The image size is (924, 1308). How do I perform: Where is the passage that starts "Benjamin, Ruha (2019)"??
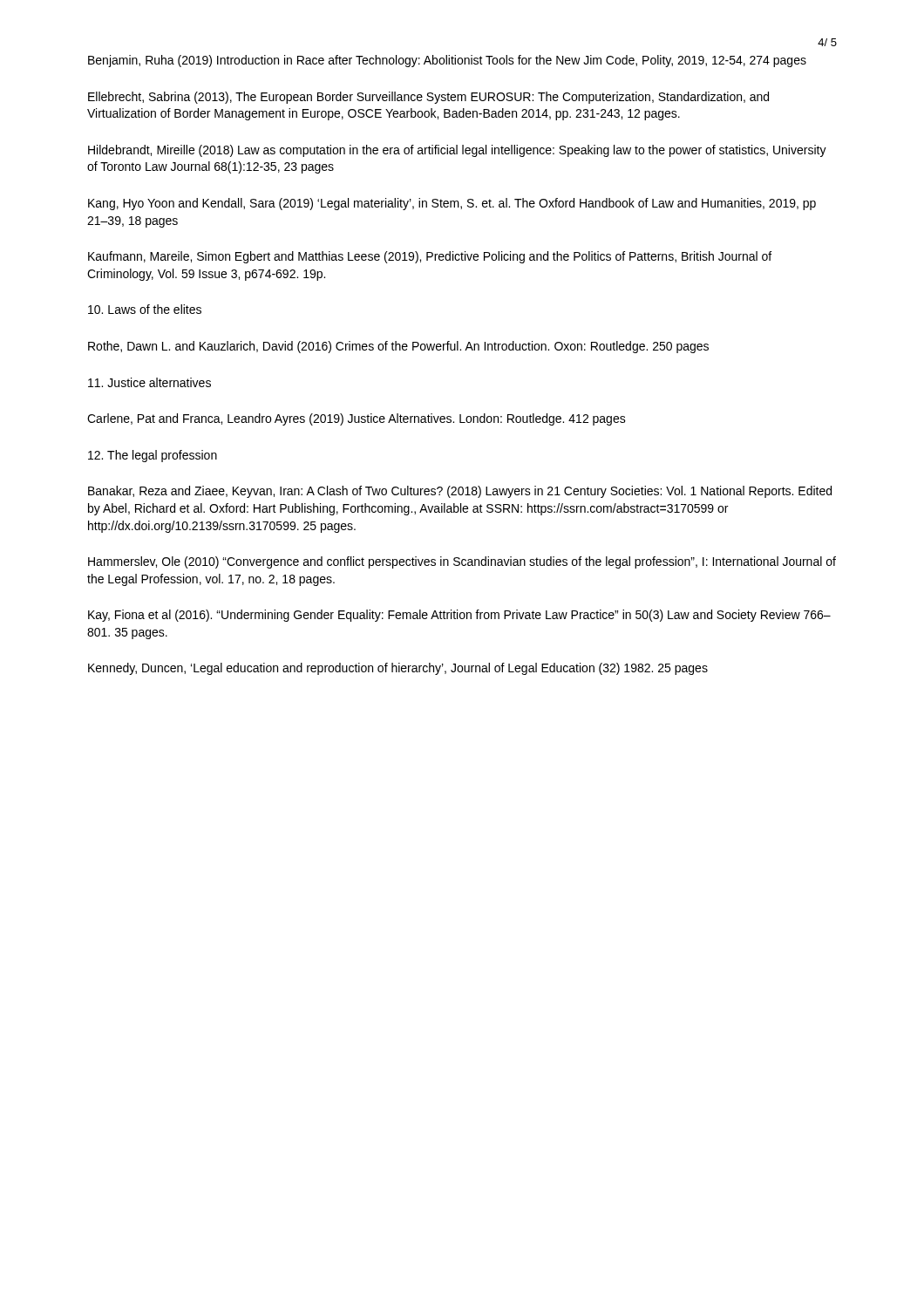(x=447, y=60)
